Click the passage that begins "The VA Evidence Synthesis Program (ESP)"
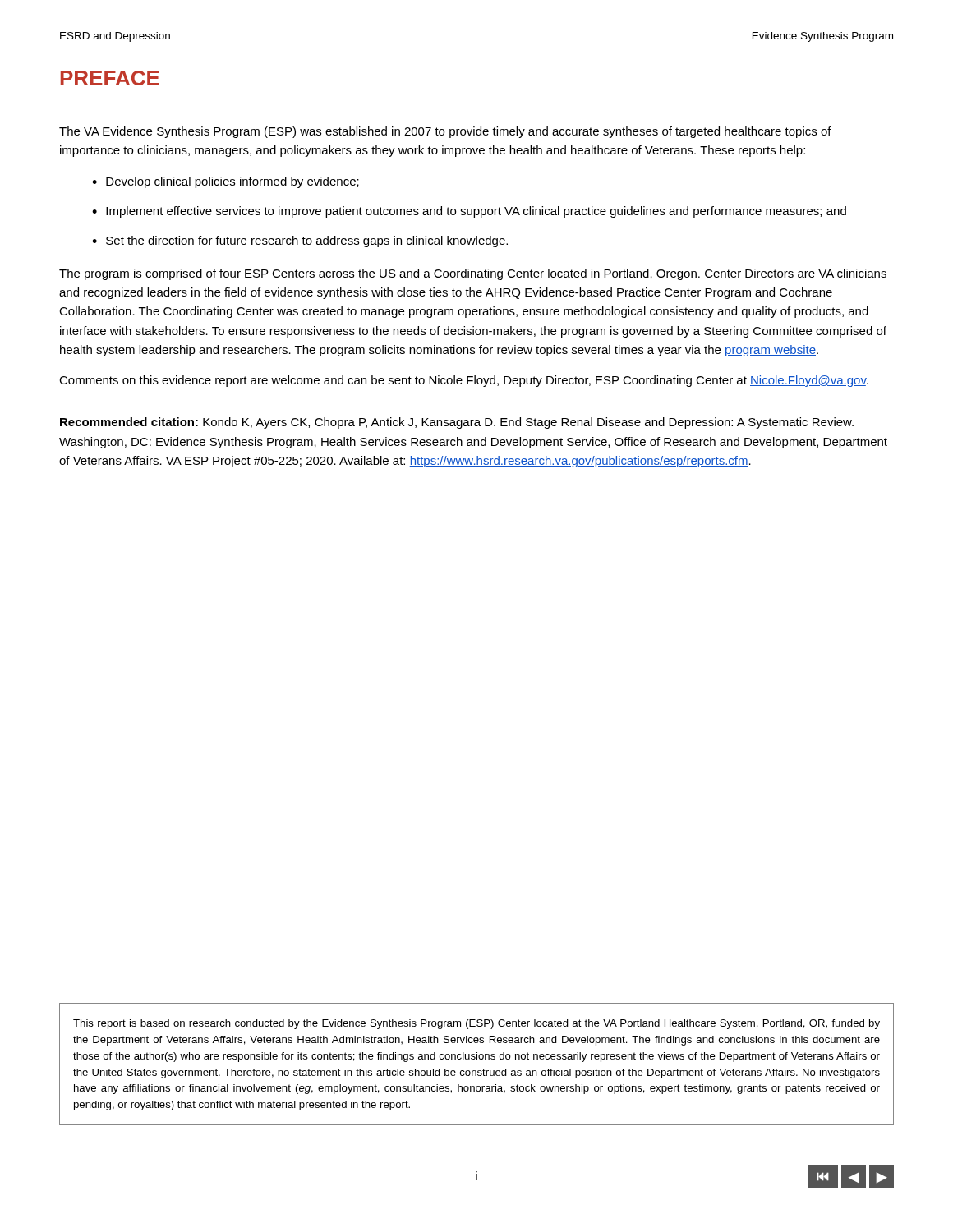Screen dimensions: 1232x953 445,141
